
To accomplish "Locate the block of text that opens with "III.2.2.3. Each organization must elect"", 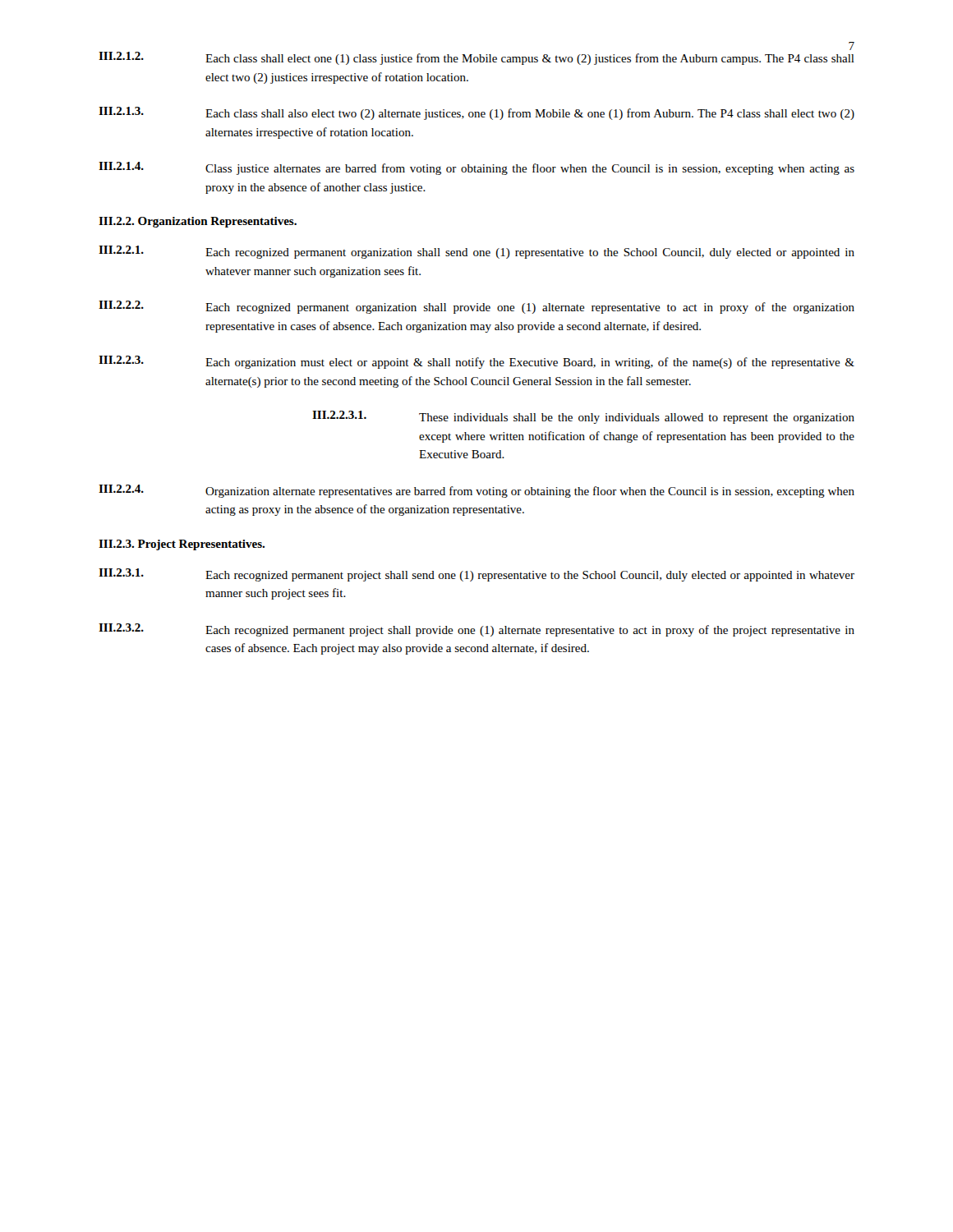I will (x=476, y=372).
